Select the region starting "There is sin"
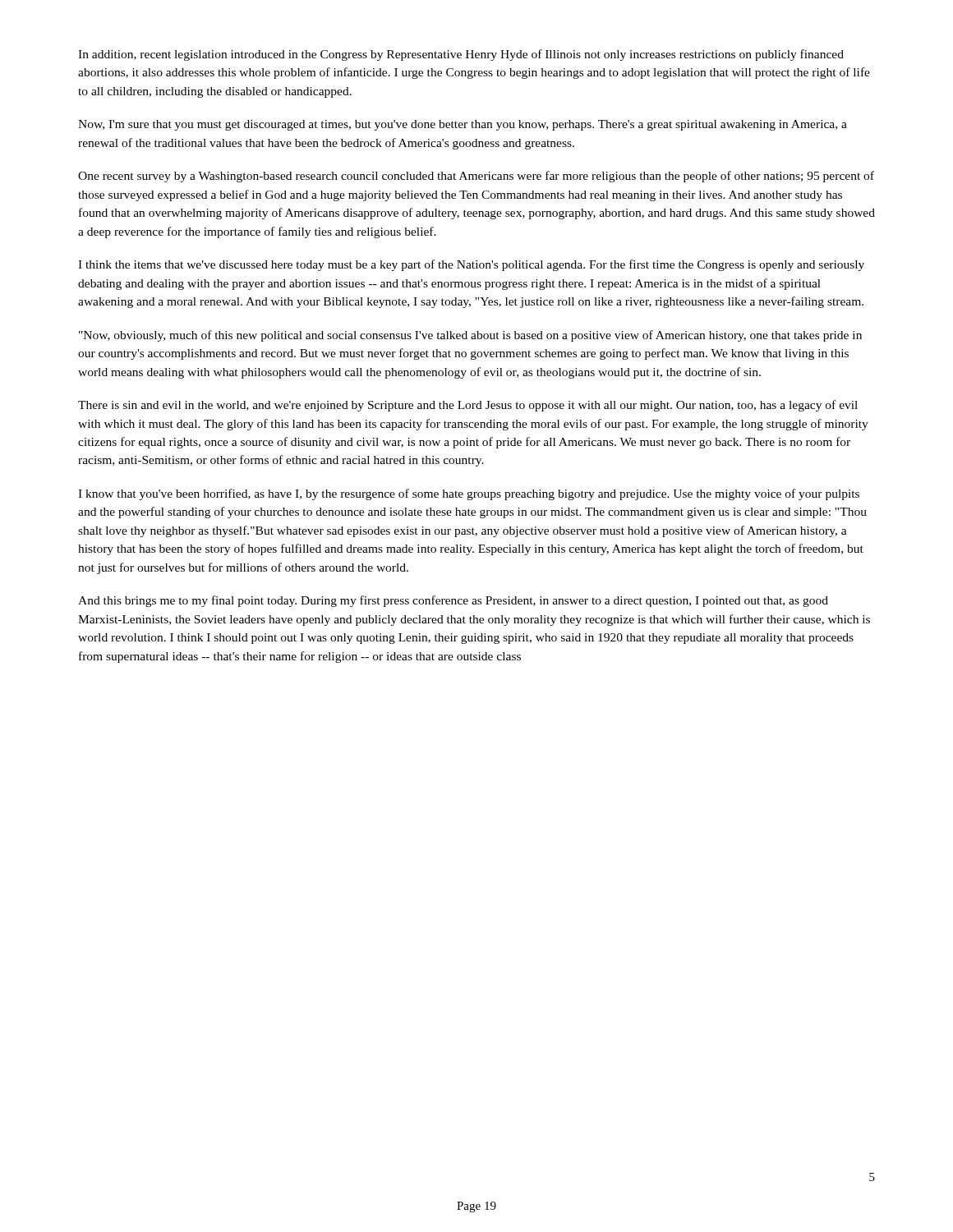The image size is (953, 1232). point(473,432)
